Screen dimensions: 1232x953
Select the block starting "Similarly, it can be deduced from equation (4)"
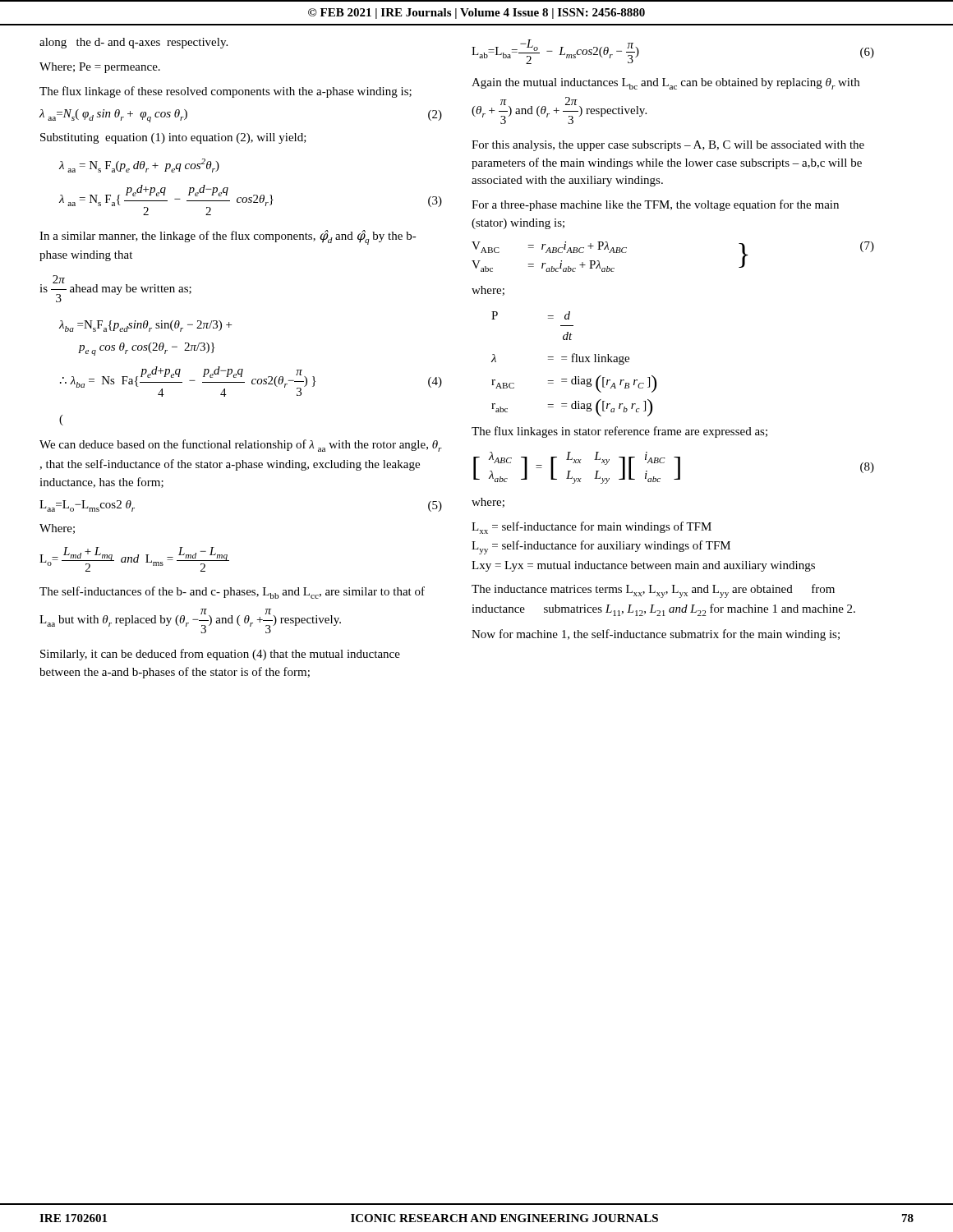click(x=241, y=663)
